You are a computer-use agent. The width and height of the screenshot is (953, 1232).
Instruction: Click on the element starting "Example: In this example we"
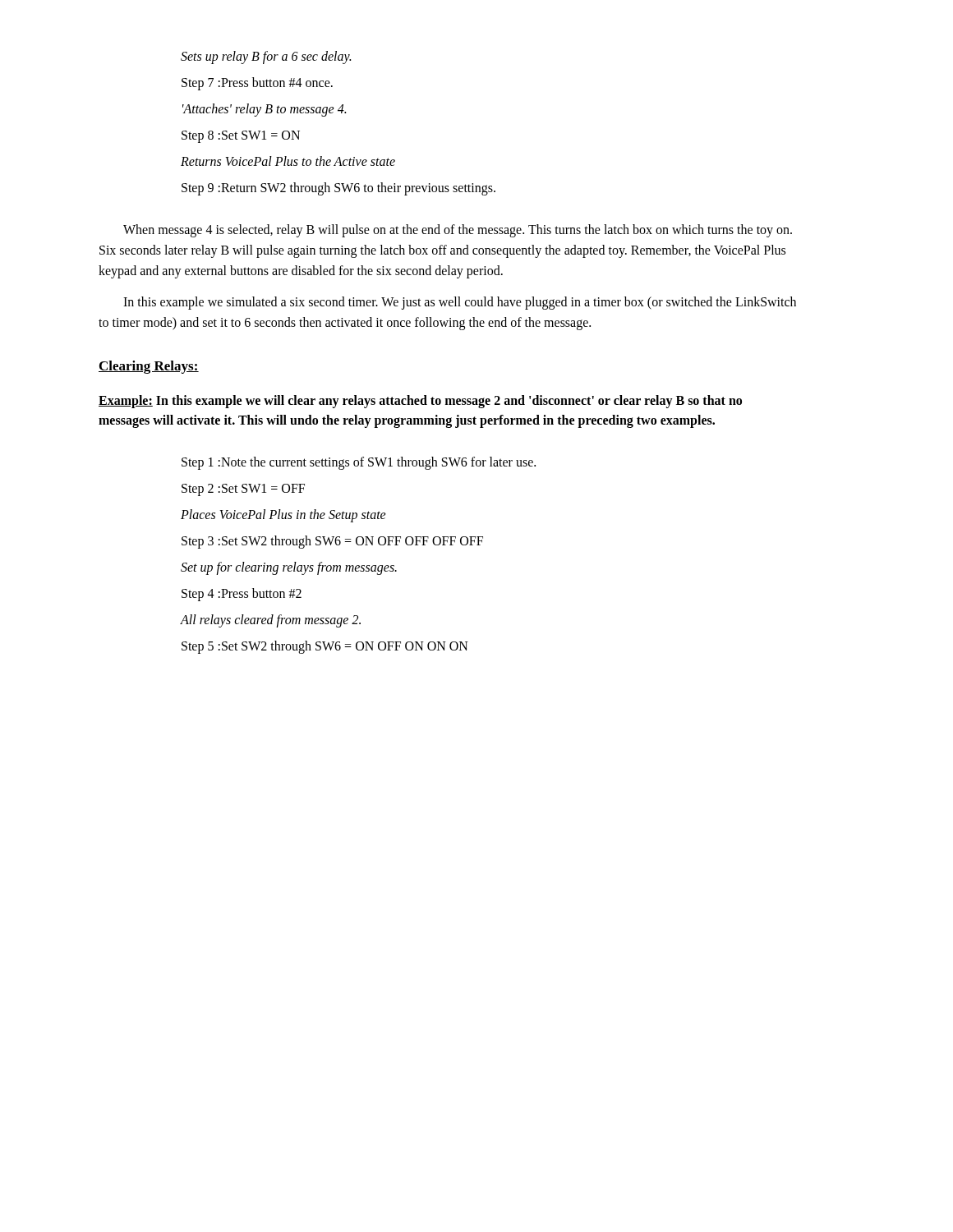click(x=421, y=410)
